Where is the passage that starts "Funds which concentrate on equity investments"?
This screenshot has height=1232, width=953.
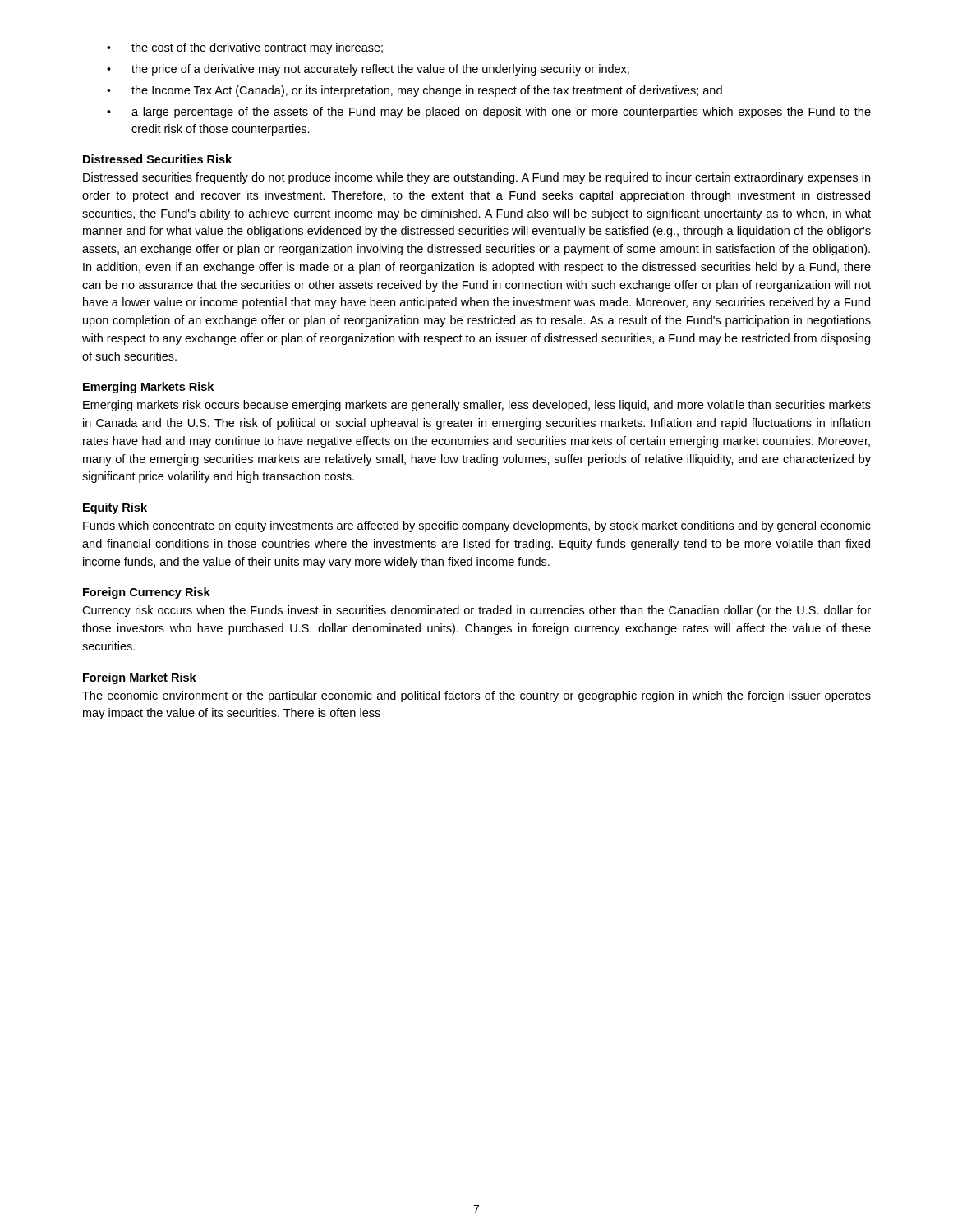(476, 544)
